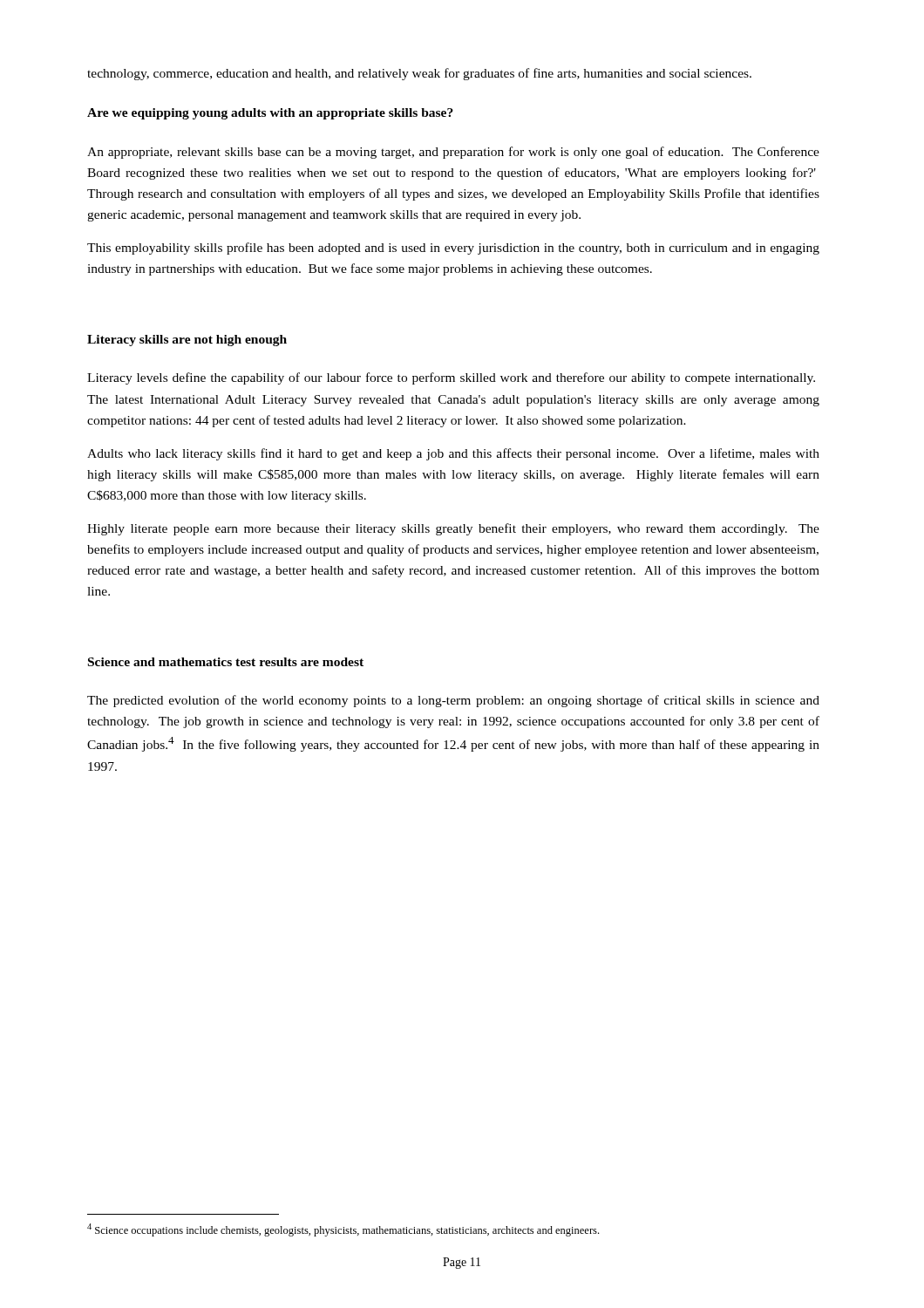
Task: Point to the region starting "Science and mathematics"
Action: pyautogui.click(x=225, y=661)
